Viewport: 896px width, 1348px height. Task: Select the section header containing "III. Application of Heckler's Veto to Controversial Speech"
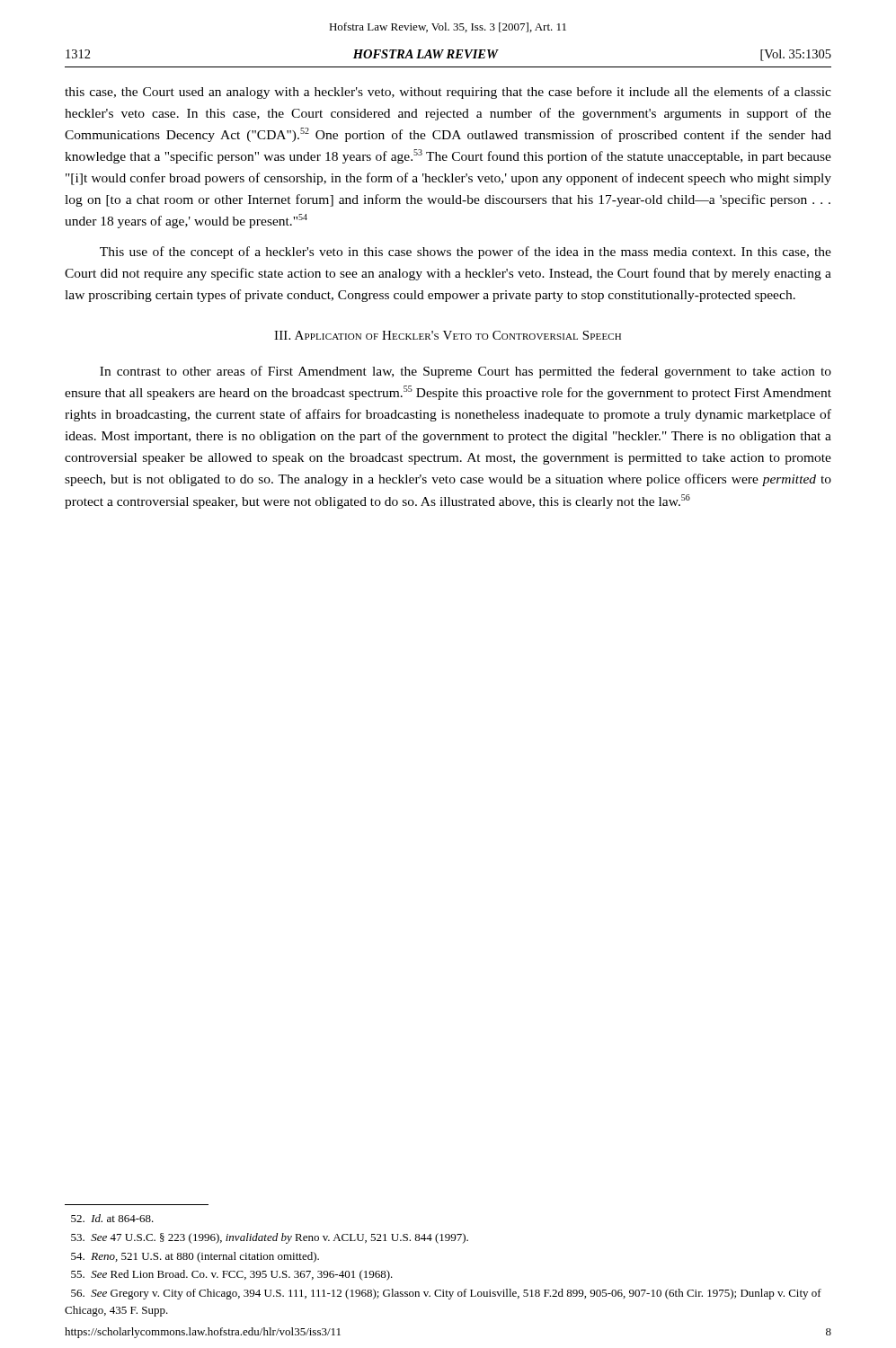[x=448, y=335]
